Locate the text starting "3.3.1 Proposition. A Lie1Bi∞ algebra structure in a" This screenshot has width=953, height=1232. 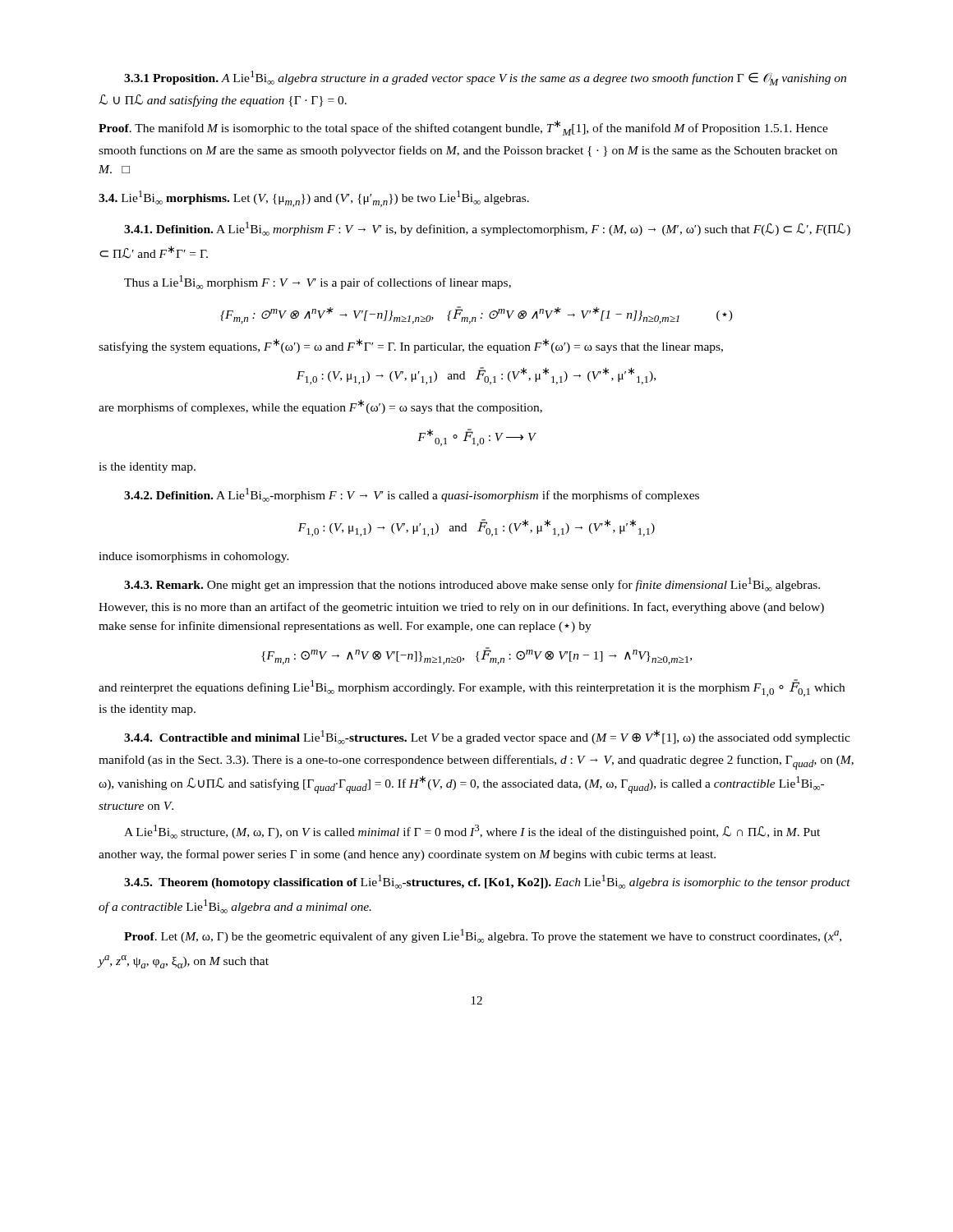coord(473,87)
